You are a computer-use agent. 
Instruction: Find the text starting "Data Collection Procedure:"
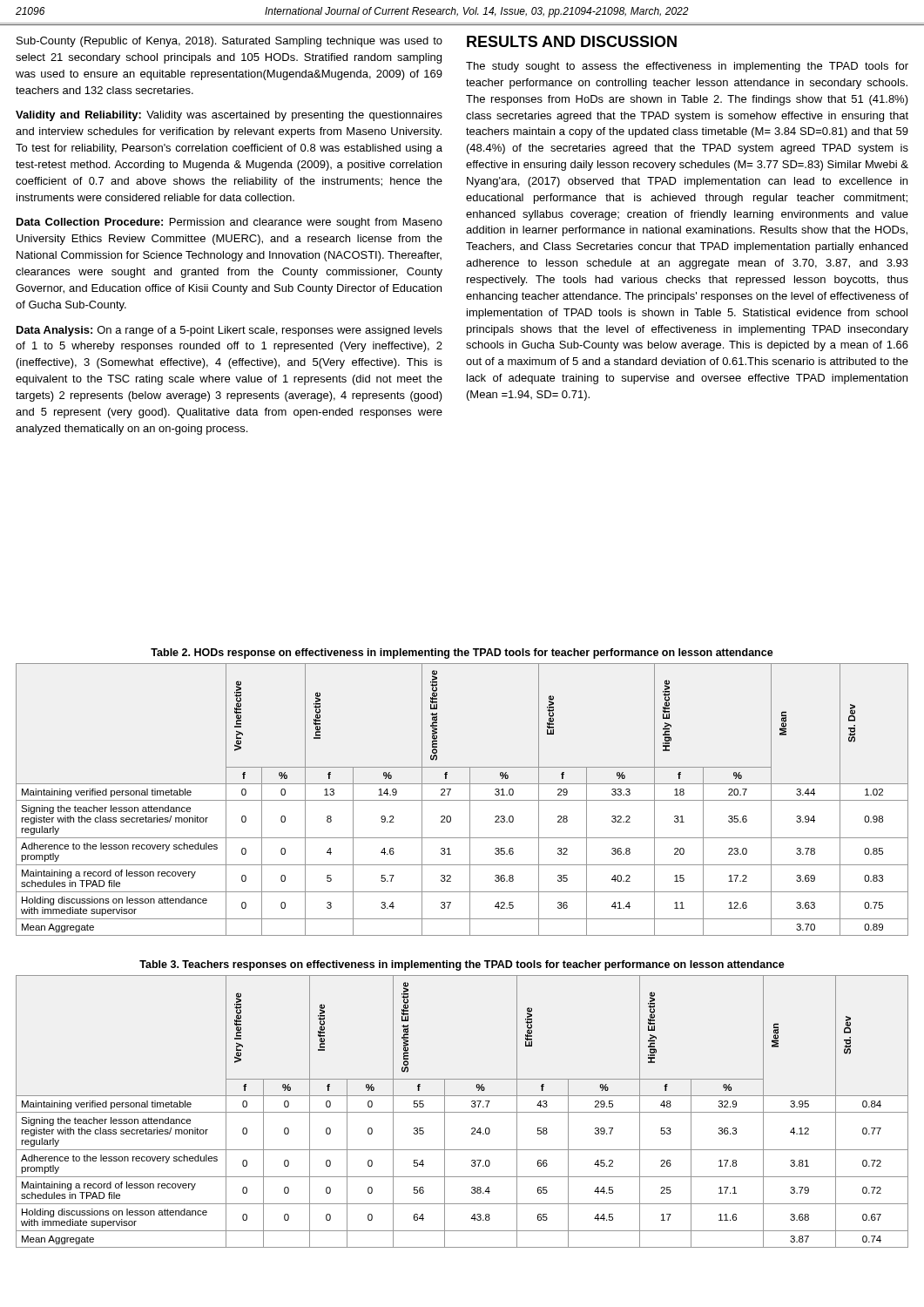click(229, 264)
